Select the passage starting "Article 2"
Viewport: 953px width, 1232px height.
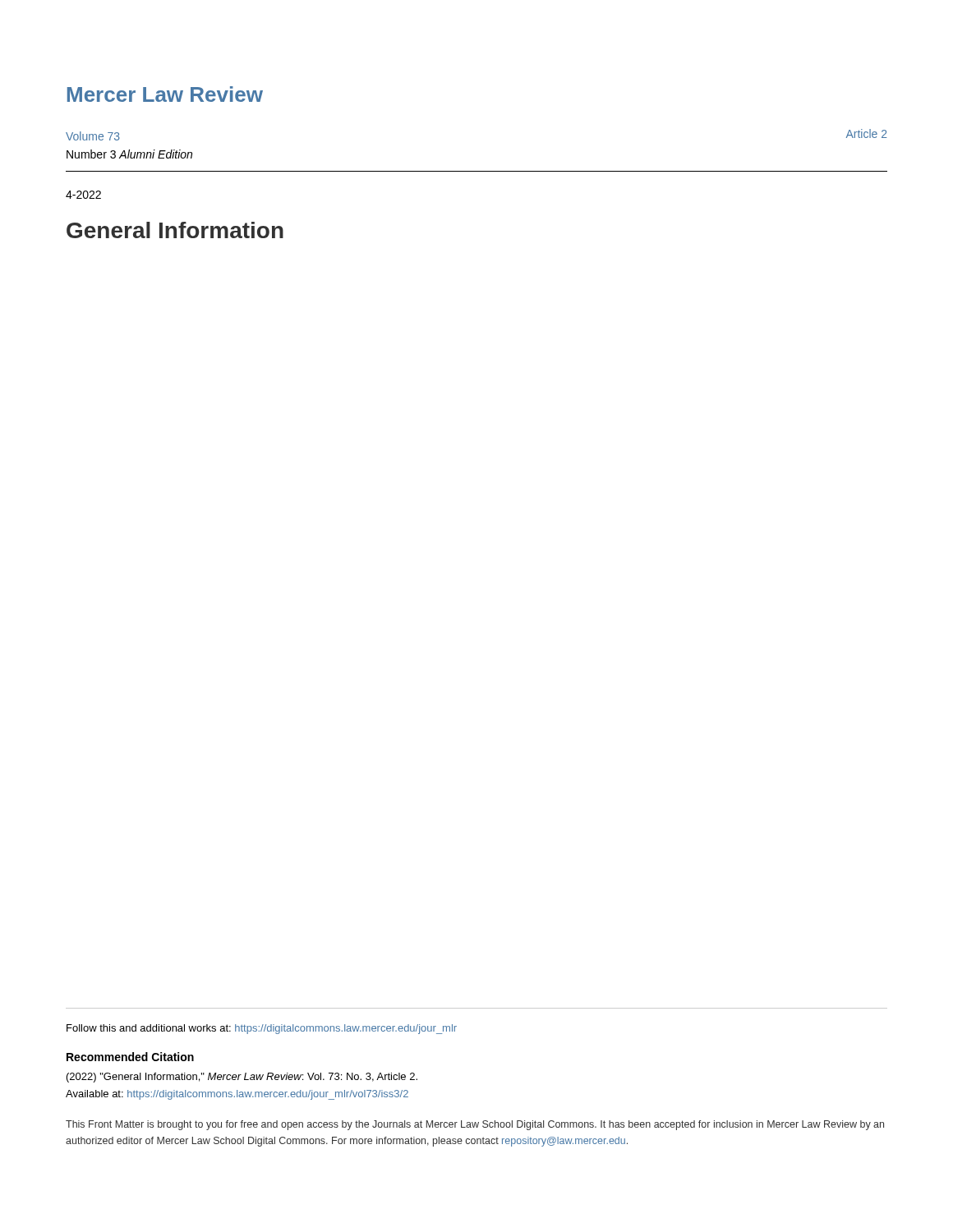866,134
